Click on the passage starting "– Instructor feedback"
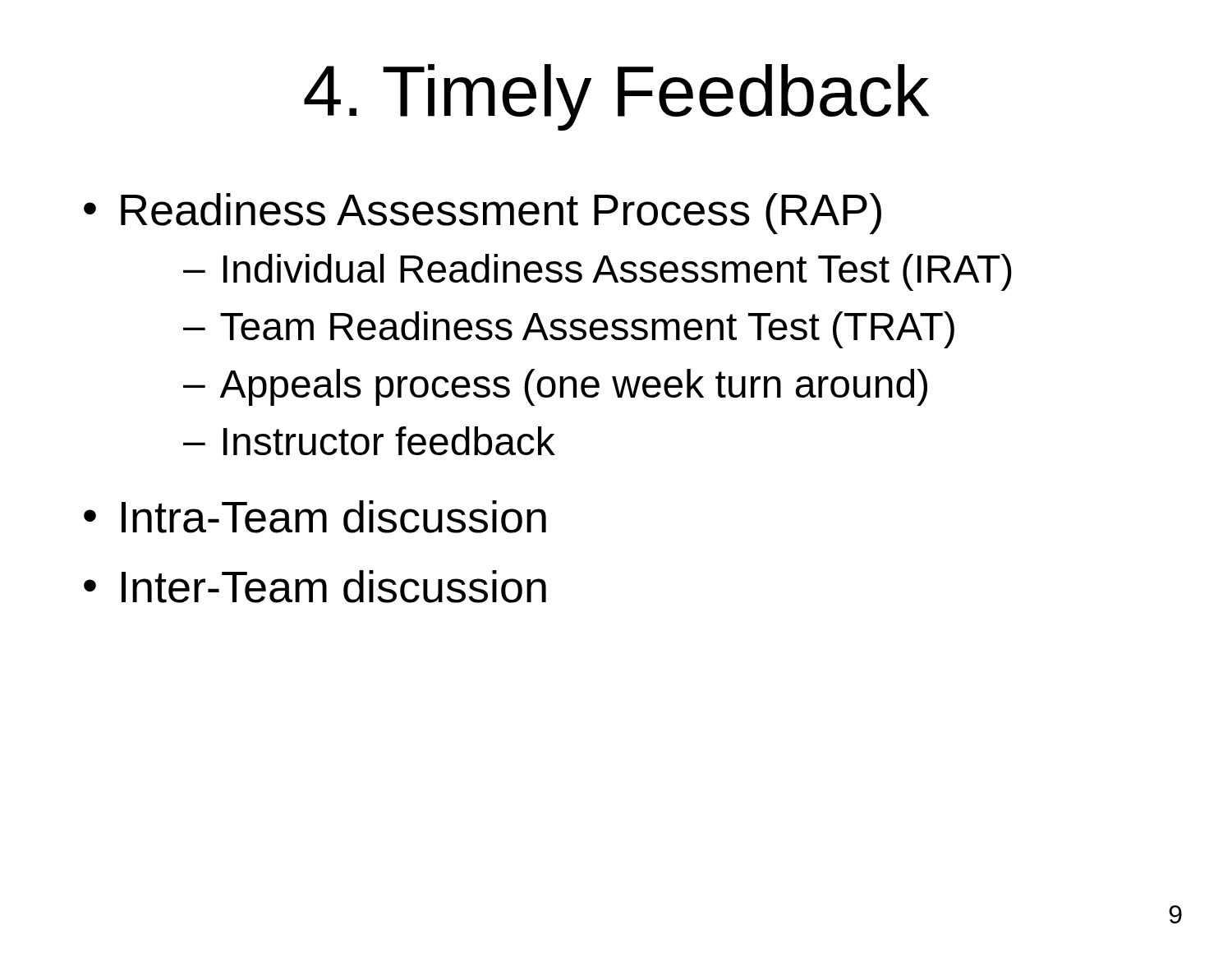The height and width of the screenshot is (953, 1232). (369, 442)
